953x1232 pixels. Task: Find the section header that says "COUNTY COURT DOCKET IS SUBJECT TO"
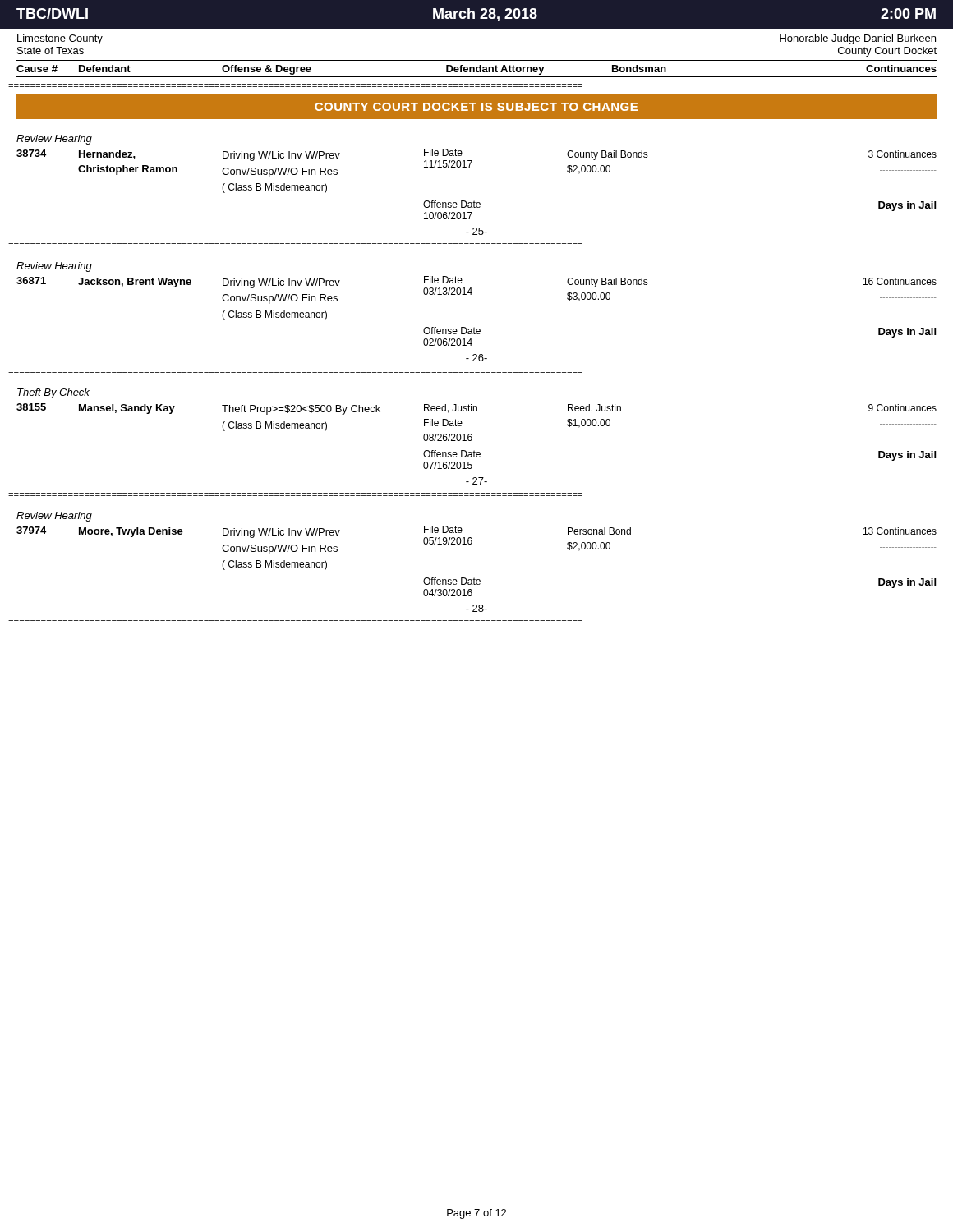pos(476,106)
